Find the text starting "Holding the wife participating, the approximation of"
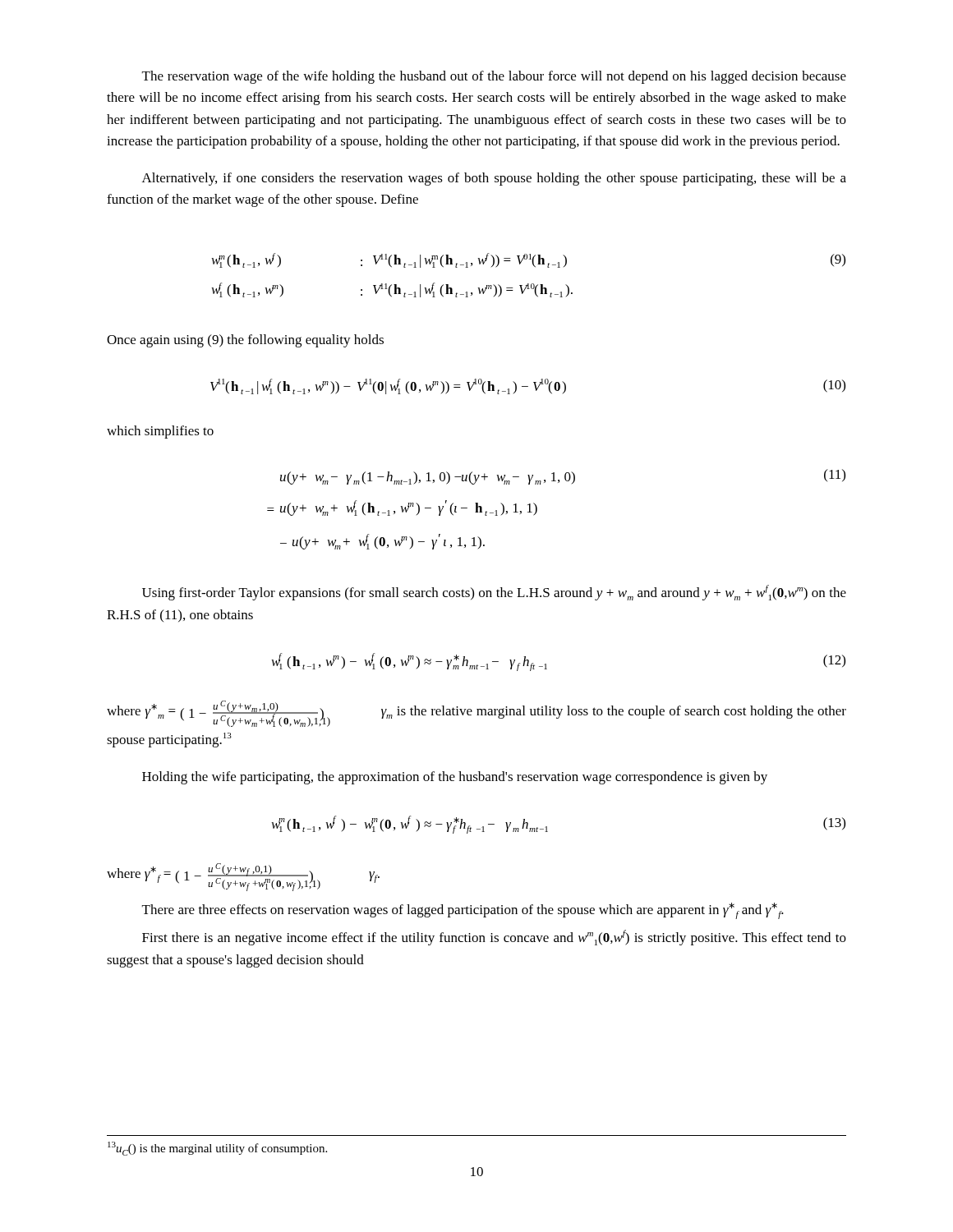This screenshot has width=953, height=1232. (x=476, y=777)
